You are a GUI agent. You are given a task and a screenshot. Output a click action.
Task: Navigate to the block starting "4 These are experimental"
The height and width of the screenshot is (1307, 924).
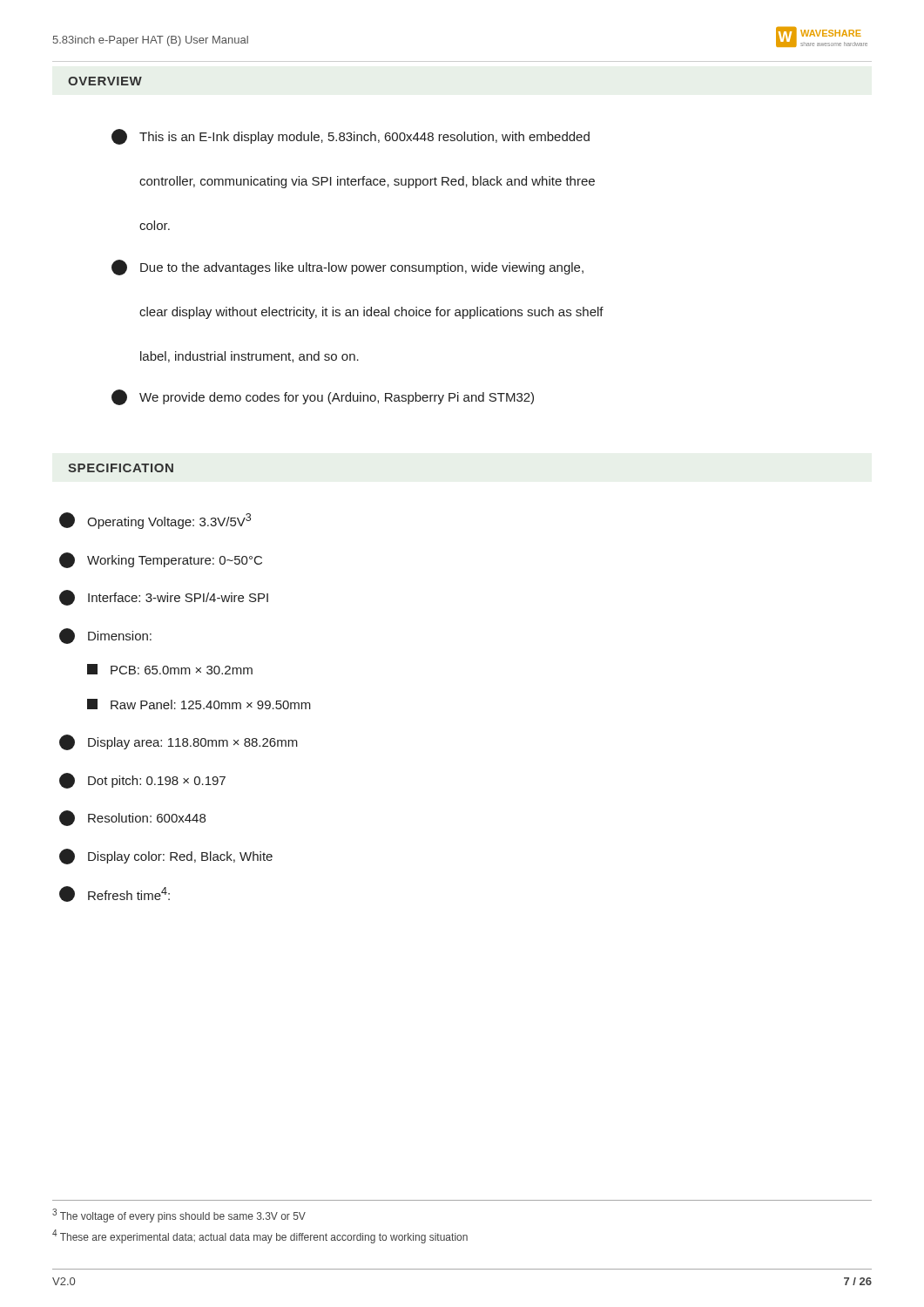260,1236
